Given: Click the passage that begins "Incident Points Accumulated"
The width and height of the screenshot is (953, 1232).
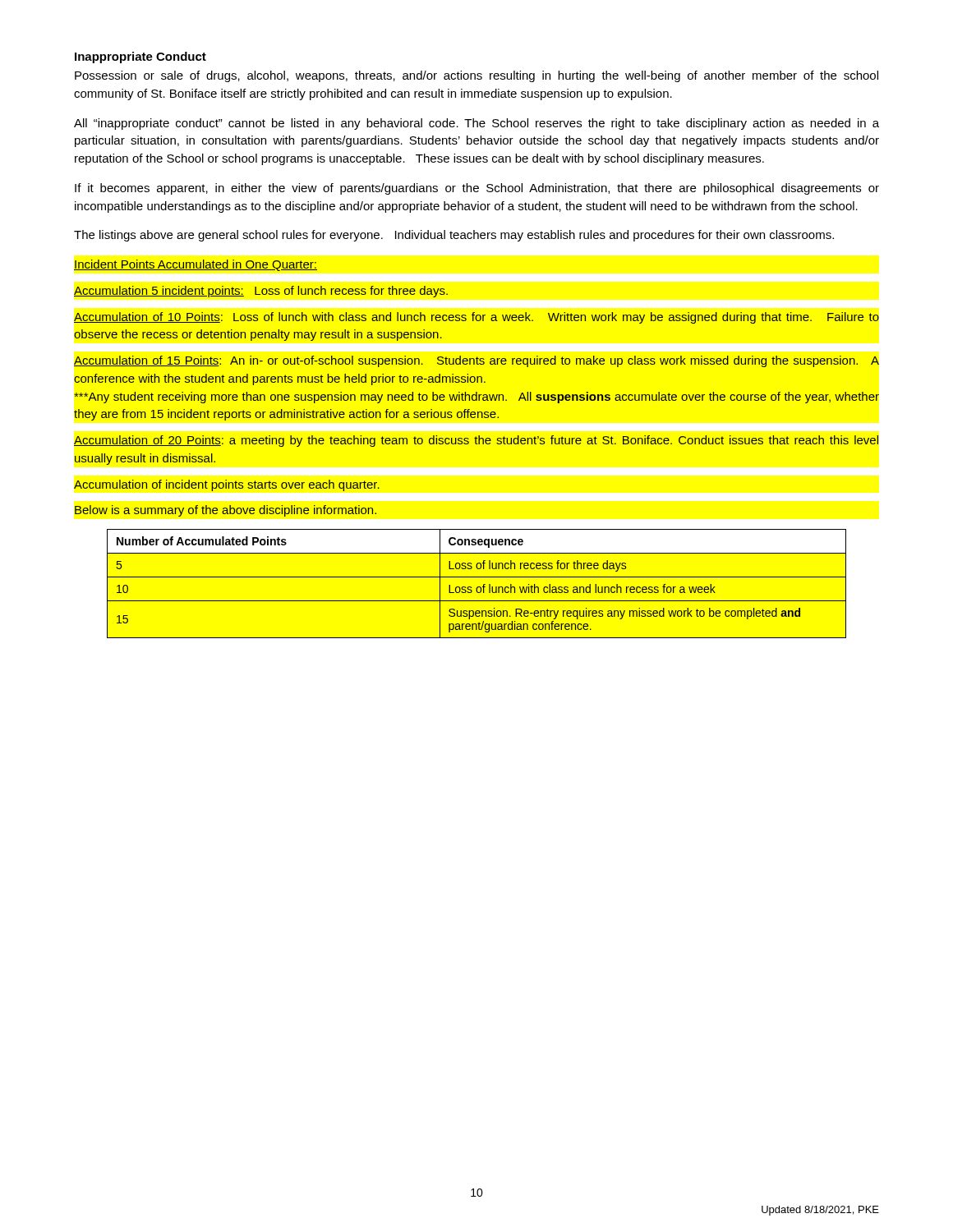Looking at the screenshot, I should point(196,264).
